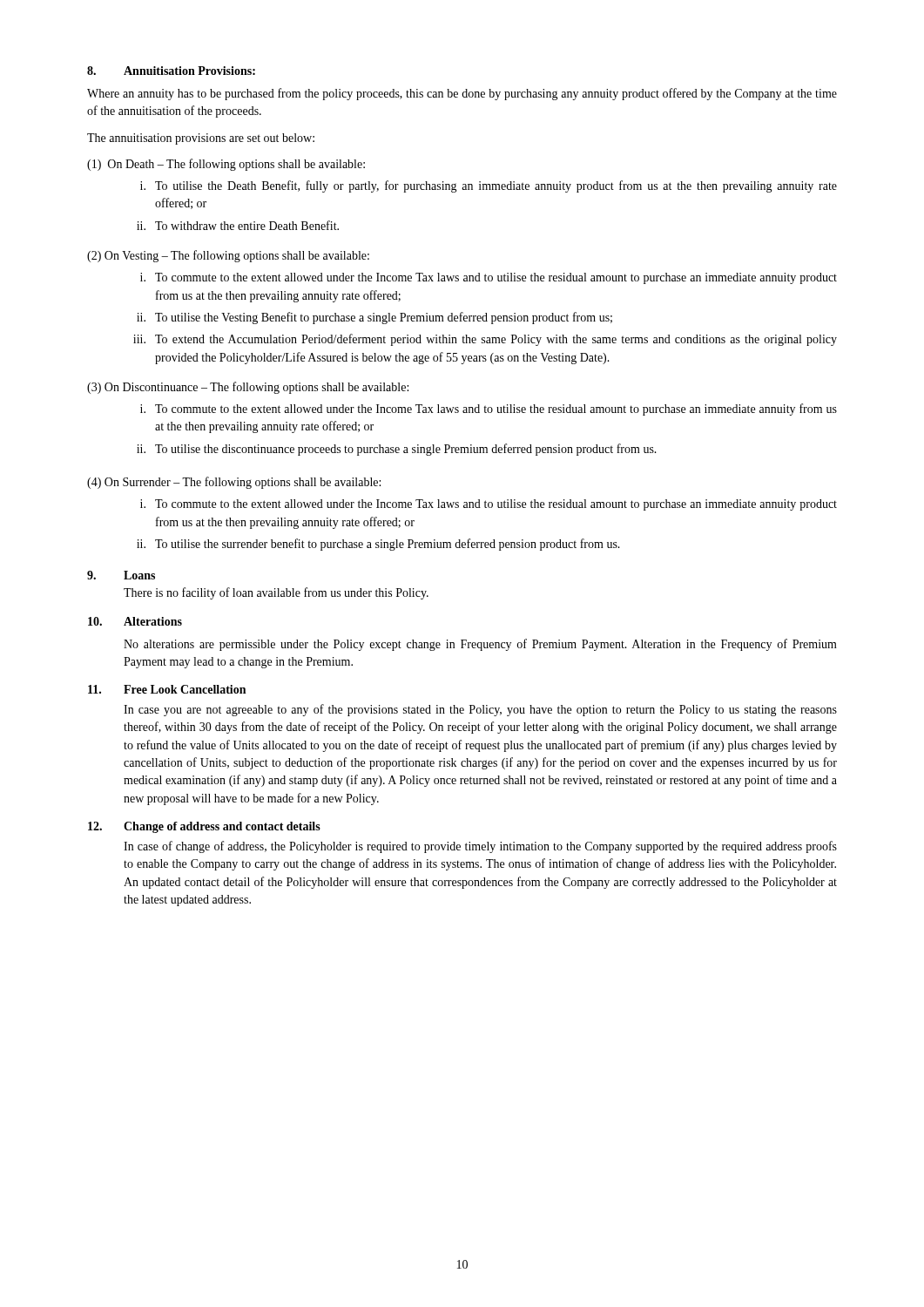The image size is (924, 1307).
Task: Locate the element starting "11. Free Look Cancellation"
Action: pyautogui.click(x=167, y=690)
